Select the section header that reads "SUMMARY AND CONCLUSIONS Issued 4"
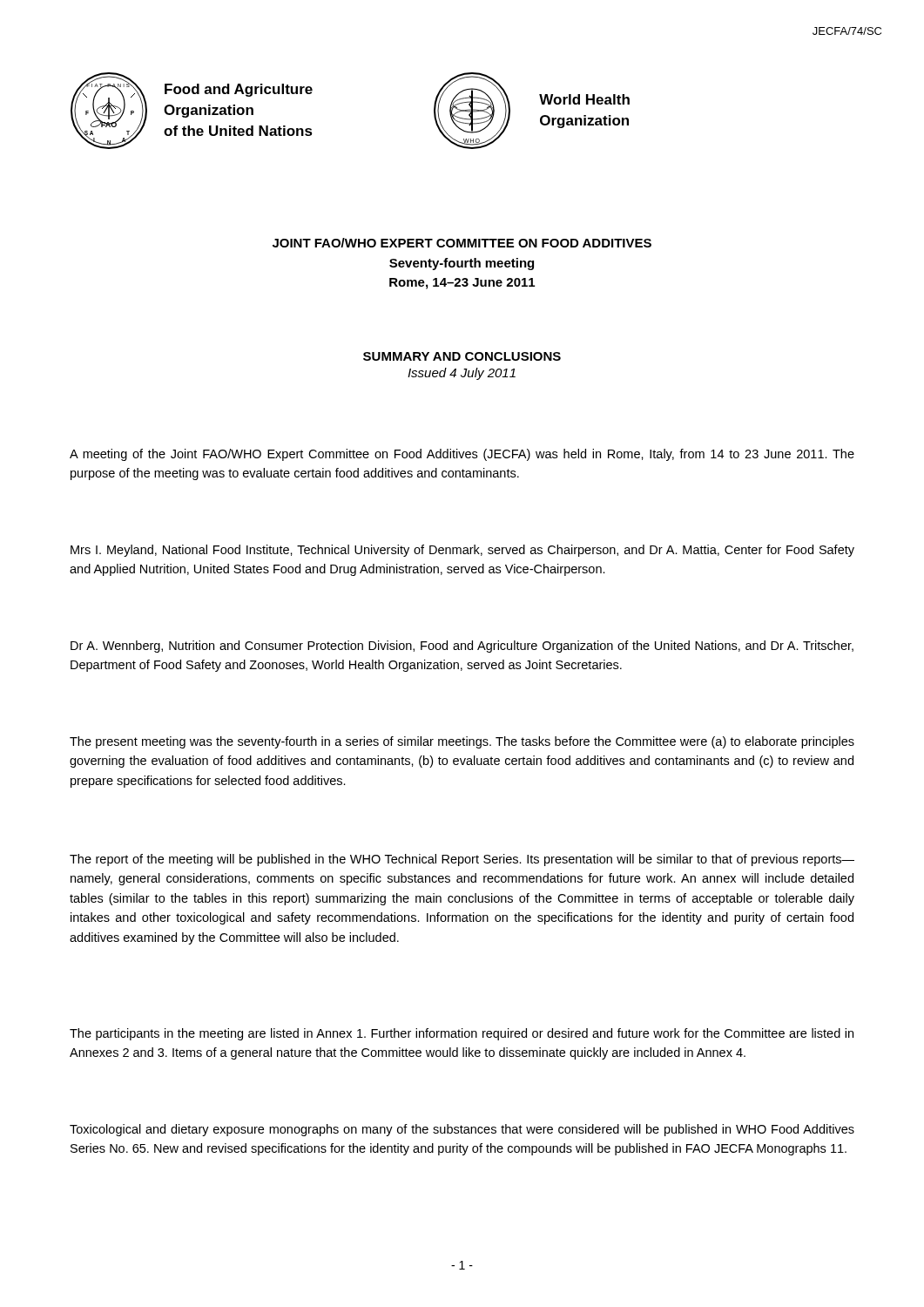The height and width of the screenshot is (1307, 924). coord(462,364)
